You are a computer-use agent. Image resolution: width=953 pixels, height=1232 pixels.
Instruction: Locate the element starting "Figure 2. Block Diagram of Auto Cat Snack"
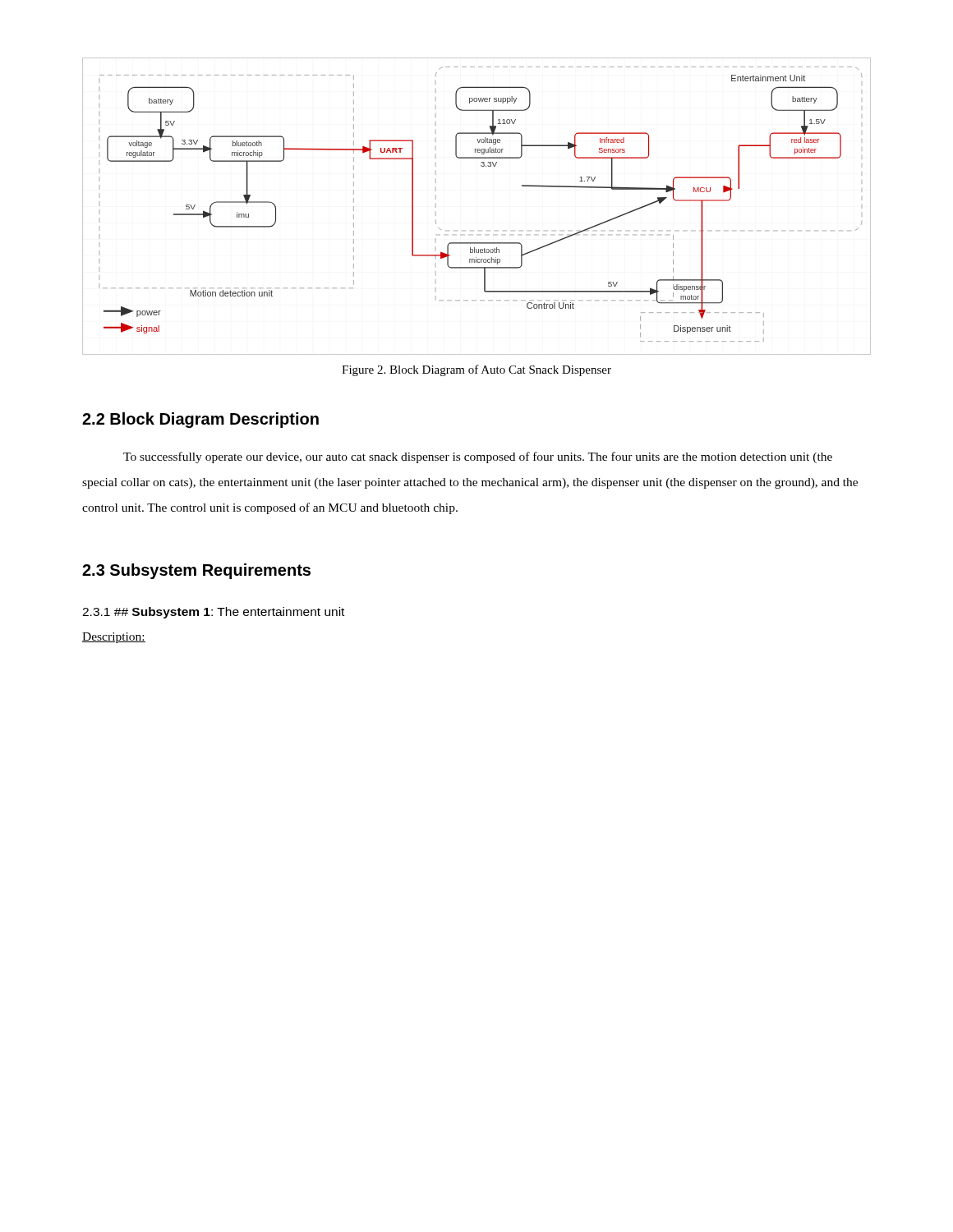(x=476, y=370)
